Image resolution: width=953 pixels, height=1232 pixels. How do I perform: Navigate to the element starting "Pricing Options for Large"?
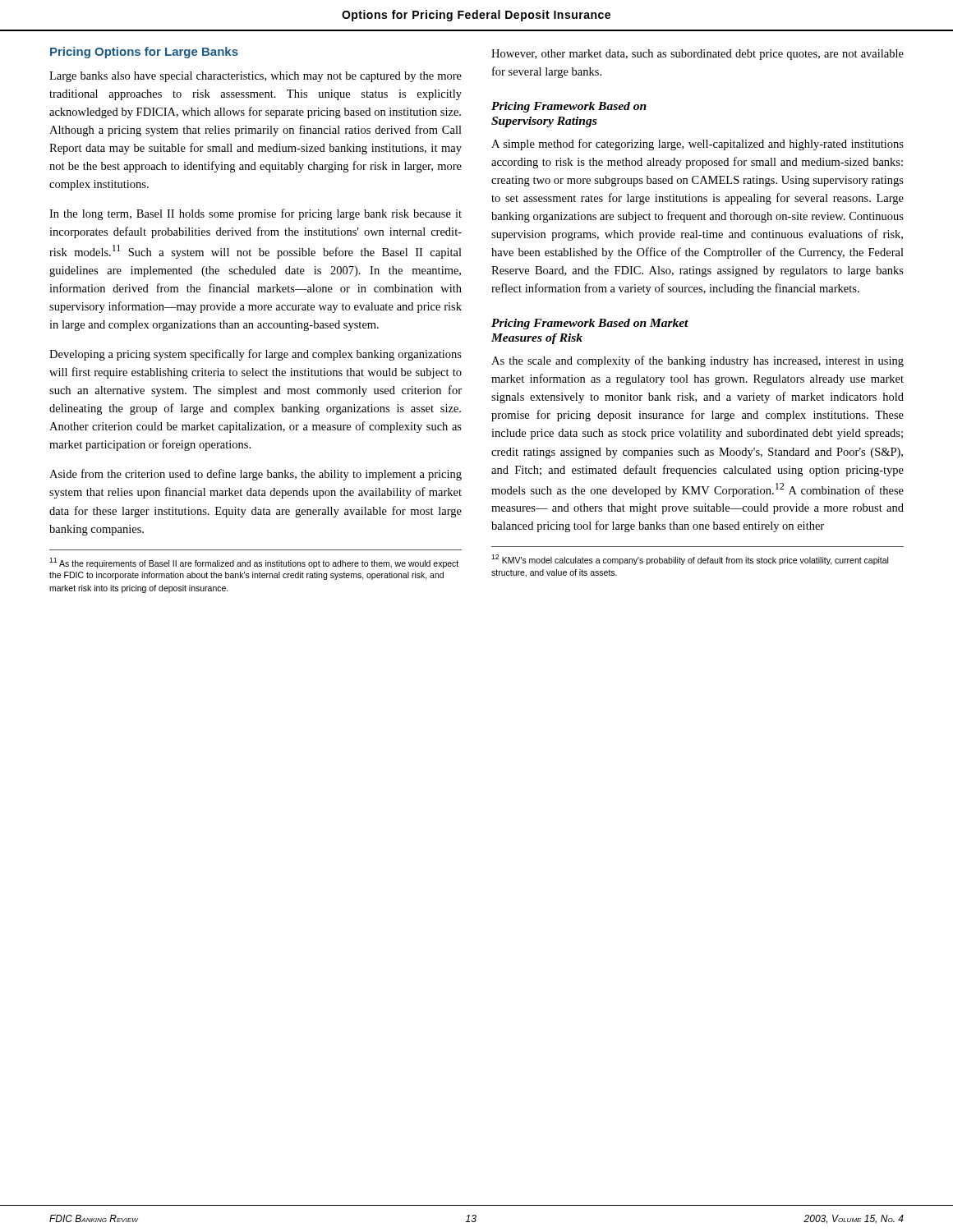click(144, 51)
